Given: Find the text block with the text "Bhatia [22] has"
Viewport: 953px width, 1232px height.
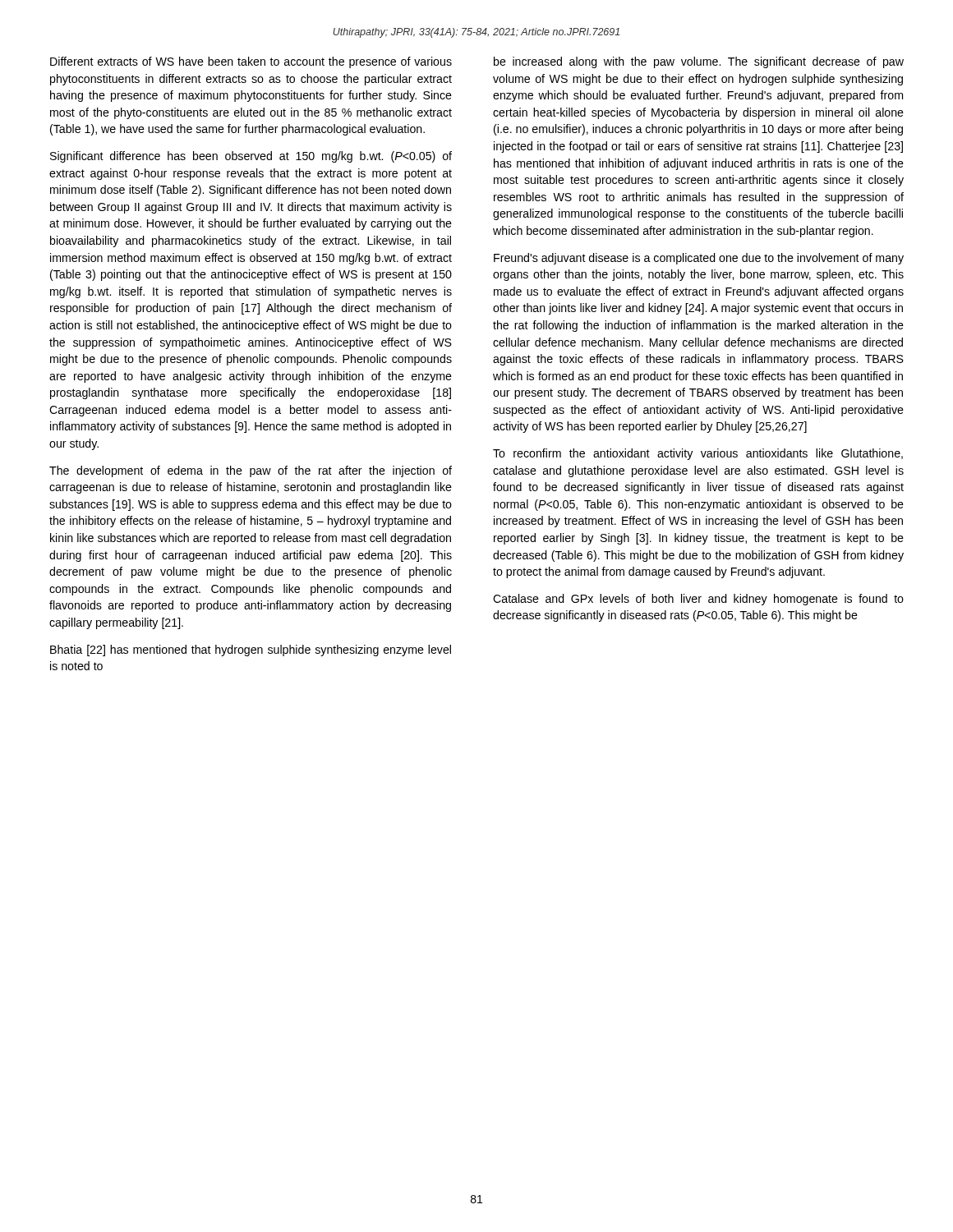Looking at the screenshot, I should (x=251, y=658).
